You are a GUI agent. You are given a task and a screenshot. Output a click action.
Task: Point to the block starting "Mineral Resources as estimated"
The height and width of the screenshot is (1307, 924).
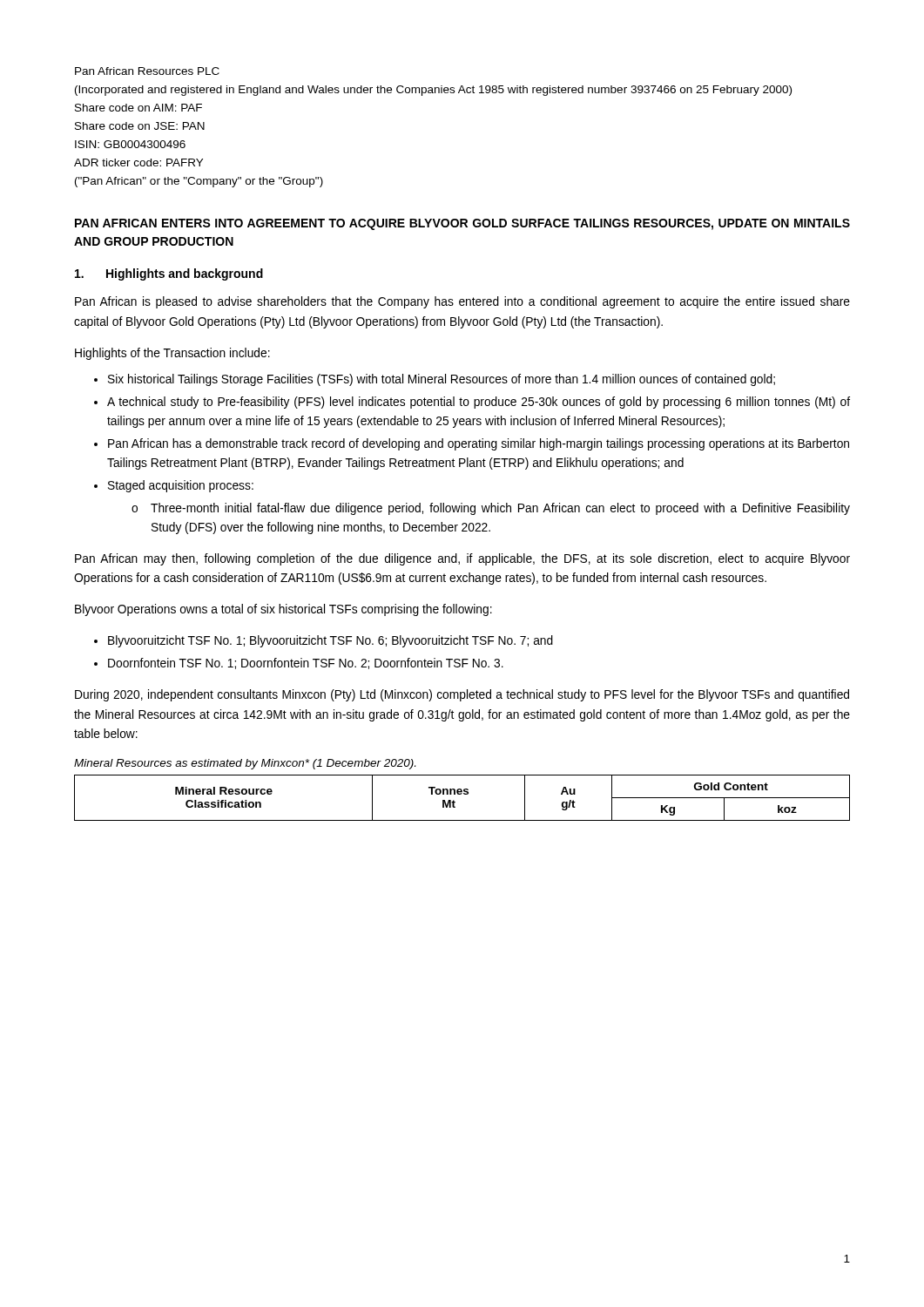pos(246,763)
